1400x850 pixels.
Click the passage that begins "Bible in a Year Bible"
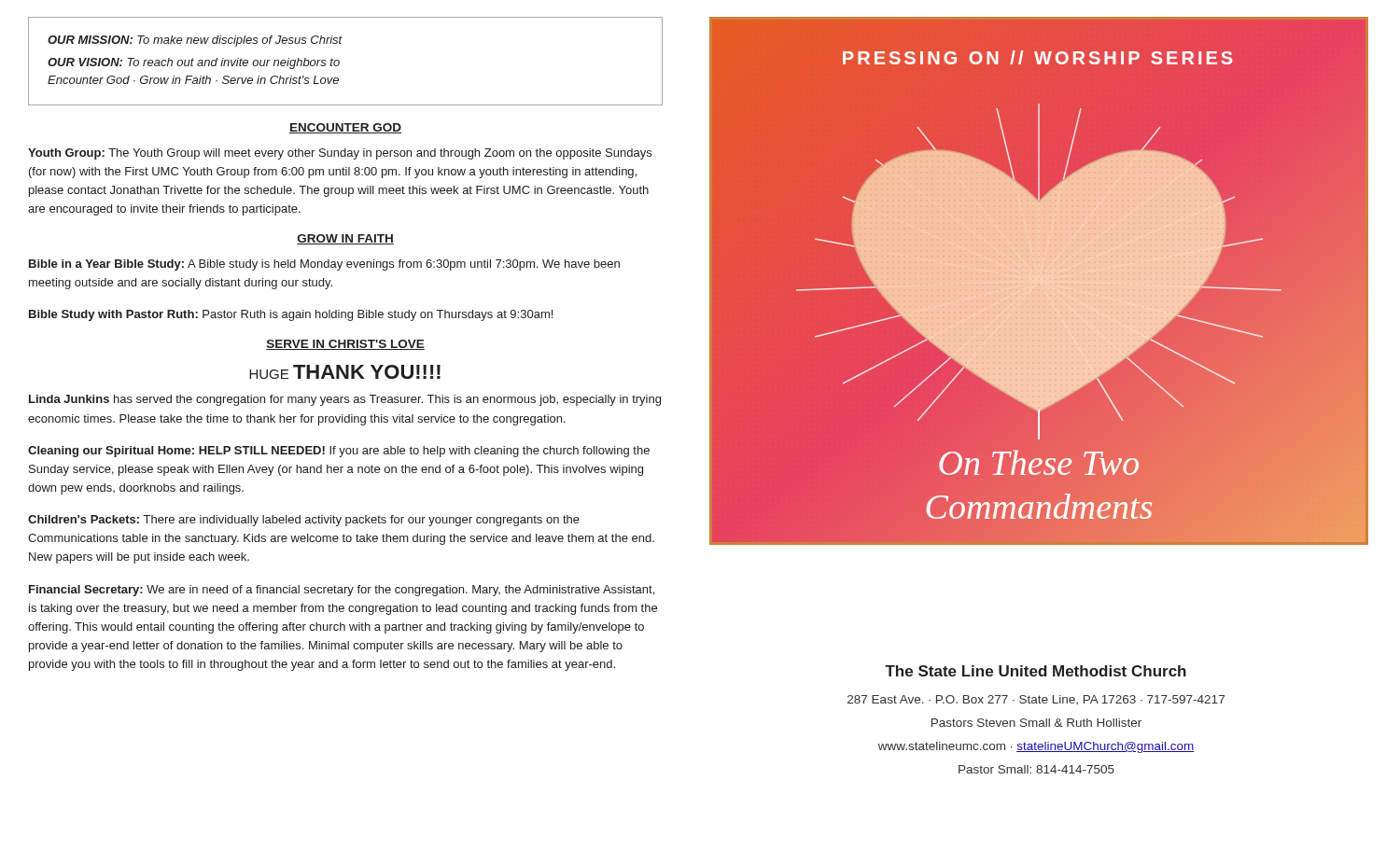point(324,273)
